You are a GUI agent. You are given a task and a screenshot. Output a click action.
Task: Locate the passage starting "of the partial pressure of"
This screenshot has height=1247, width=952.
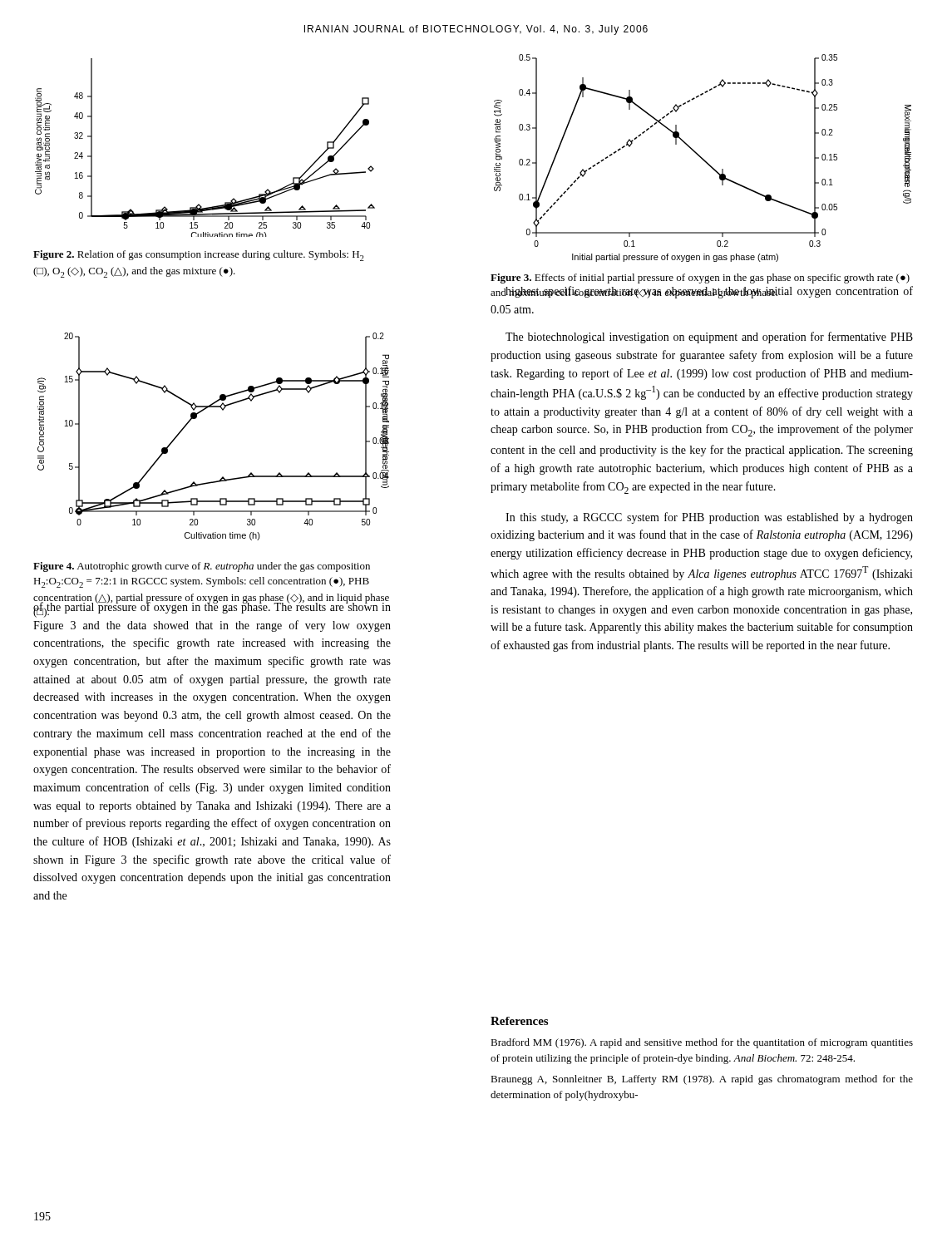[212, 752]
